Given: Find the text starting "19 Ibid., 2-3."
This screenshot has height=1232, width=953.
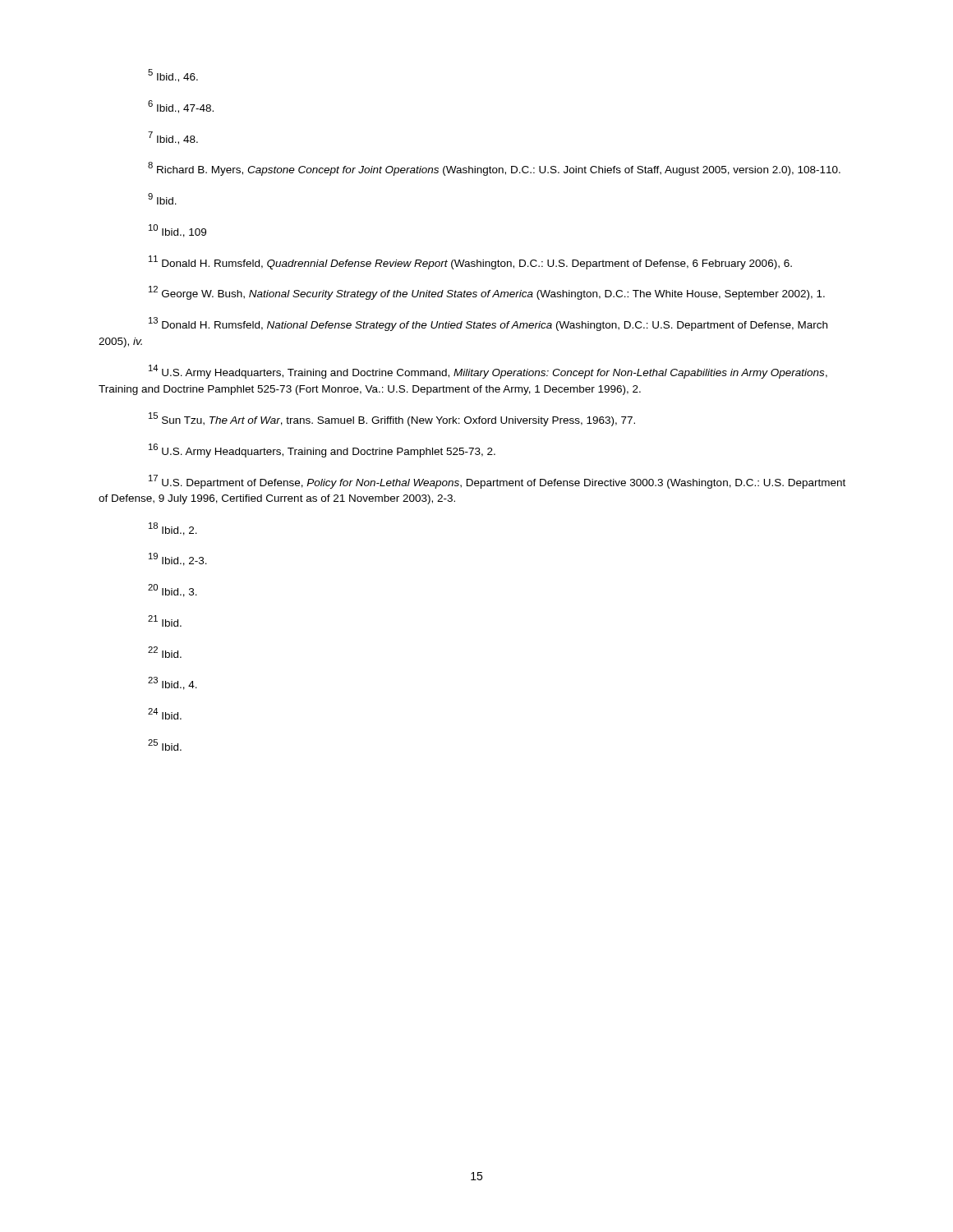Looking at the screenshot, I should click(x=178, y=559).
